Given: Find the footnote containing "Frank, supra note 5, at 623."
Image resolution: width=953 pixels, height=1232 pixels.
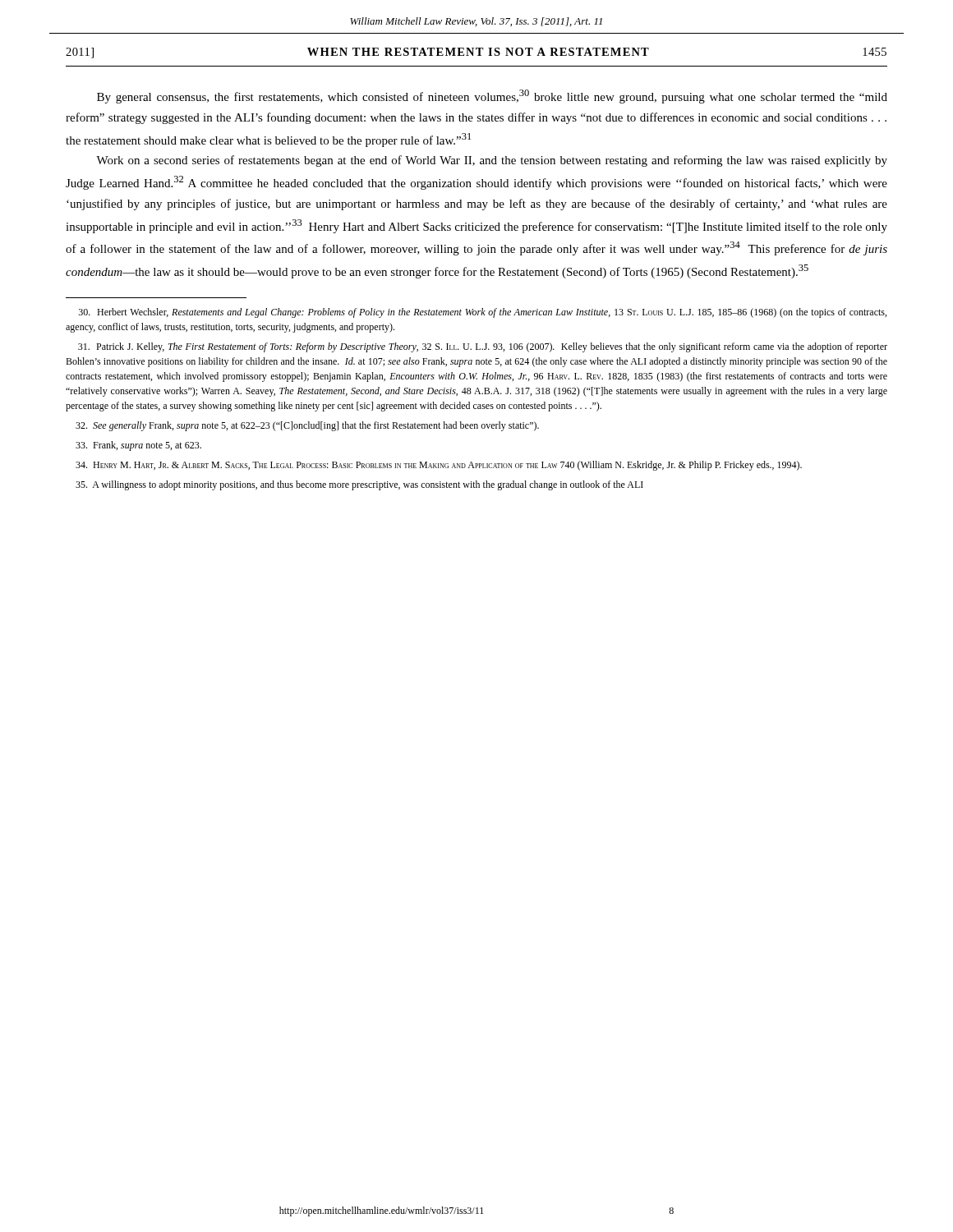Looking at the screenshot, I should click(134, 445).
